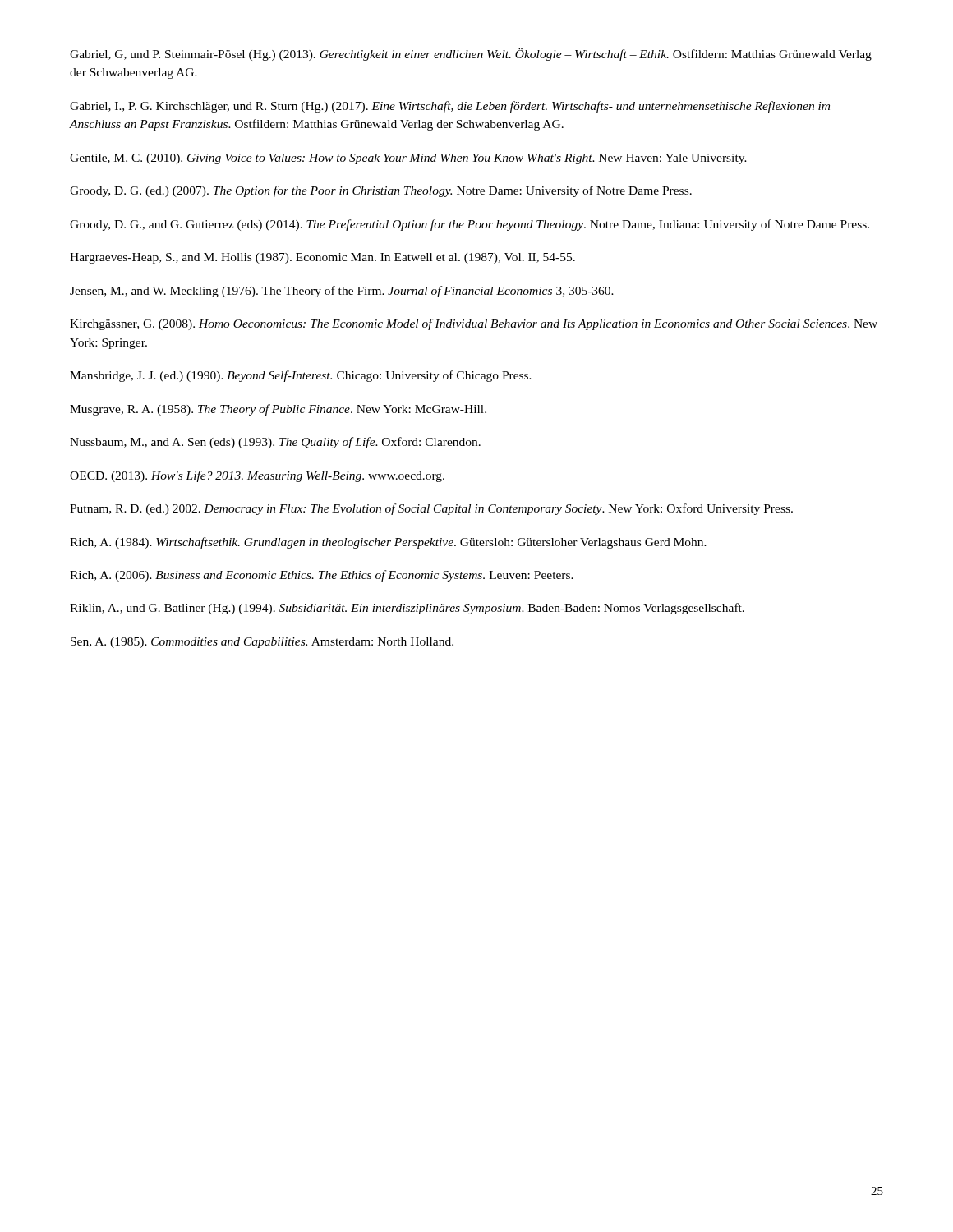Select the list item with the text "Groody, D. G. (ed.) (2007). The Option for"
Viewport: 953px width, 1232px height.
[381, 190]
